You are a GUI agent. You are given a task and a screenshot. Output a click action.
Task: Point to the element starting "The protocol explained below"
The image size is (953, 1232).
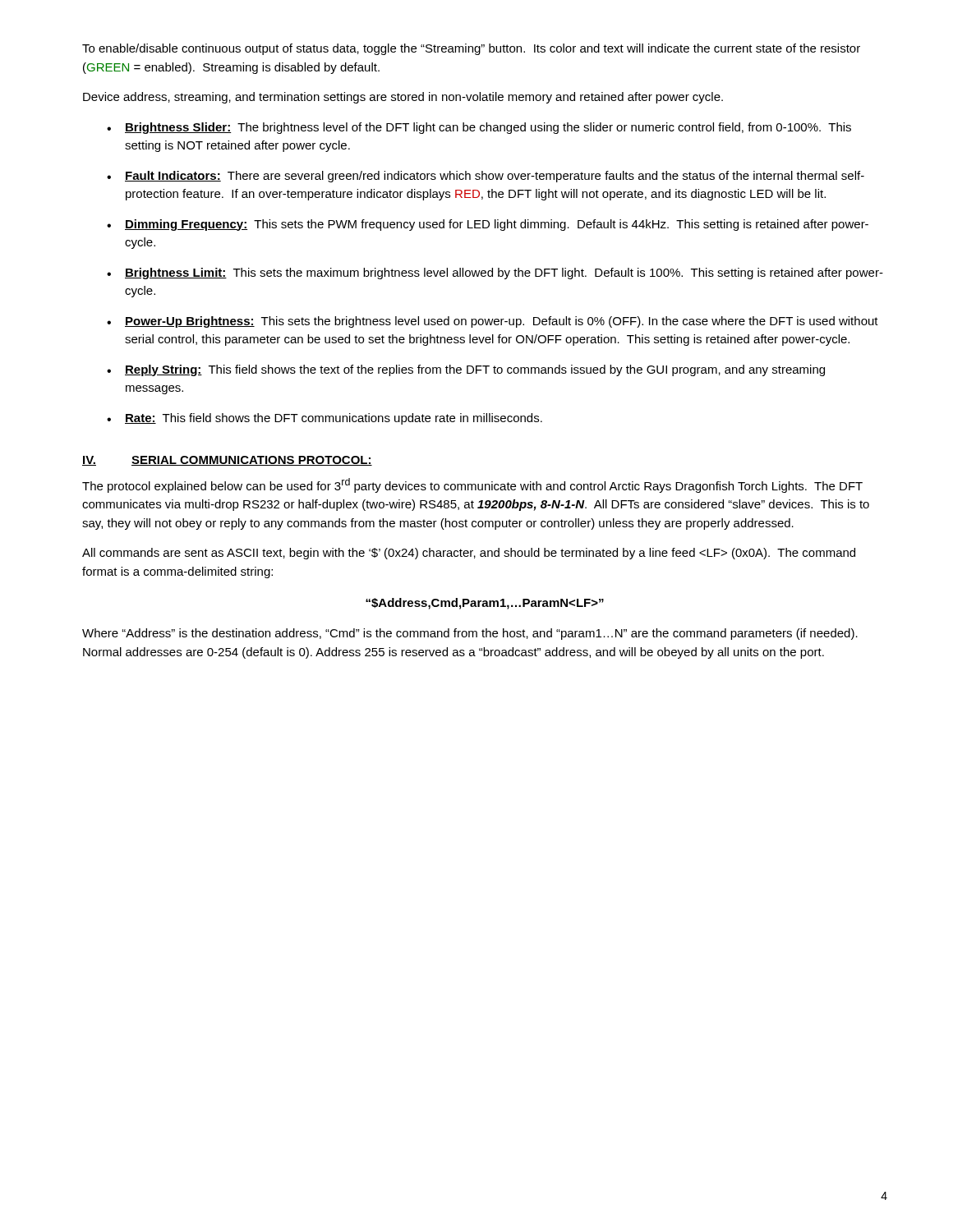click(x=476, y=503)
